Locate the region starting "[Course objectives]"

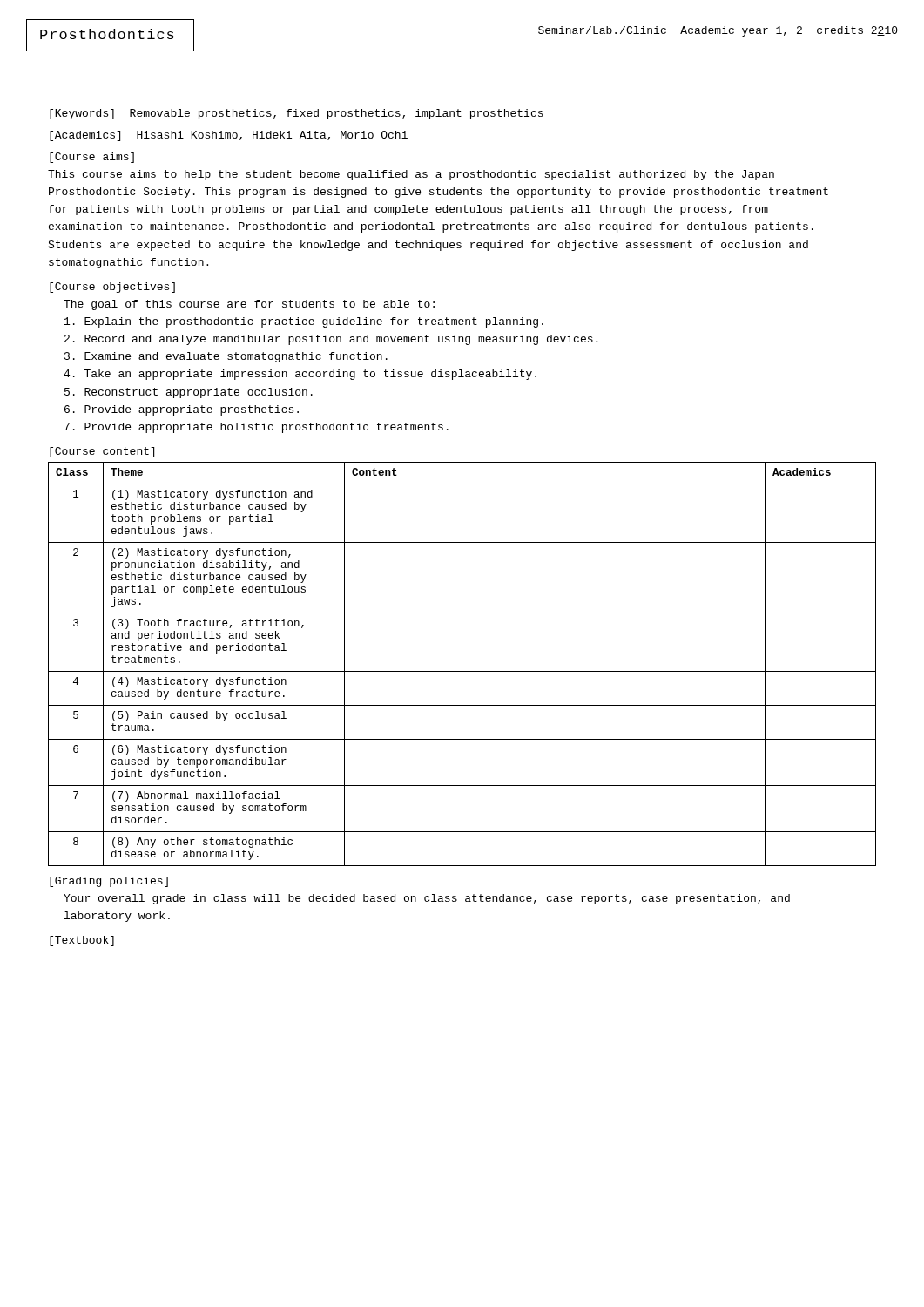(112, 287)
